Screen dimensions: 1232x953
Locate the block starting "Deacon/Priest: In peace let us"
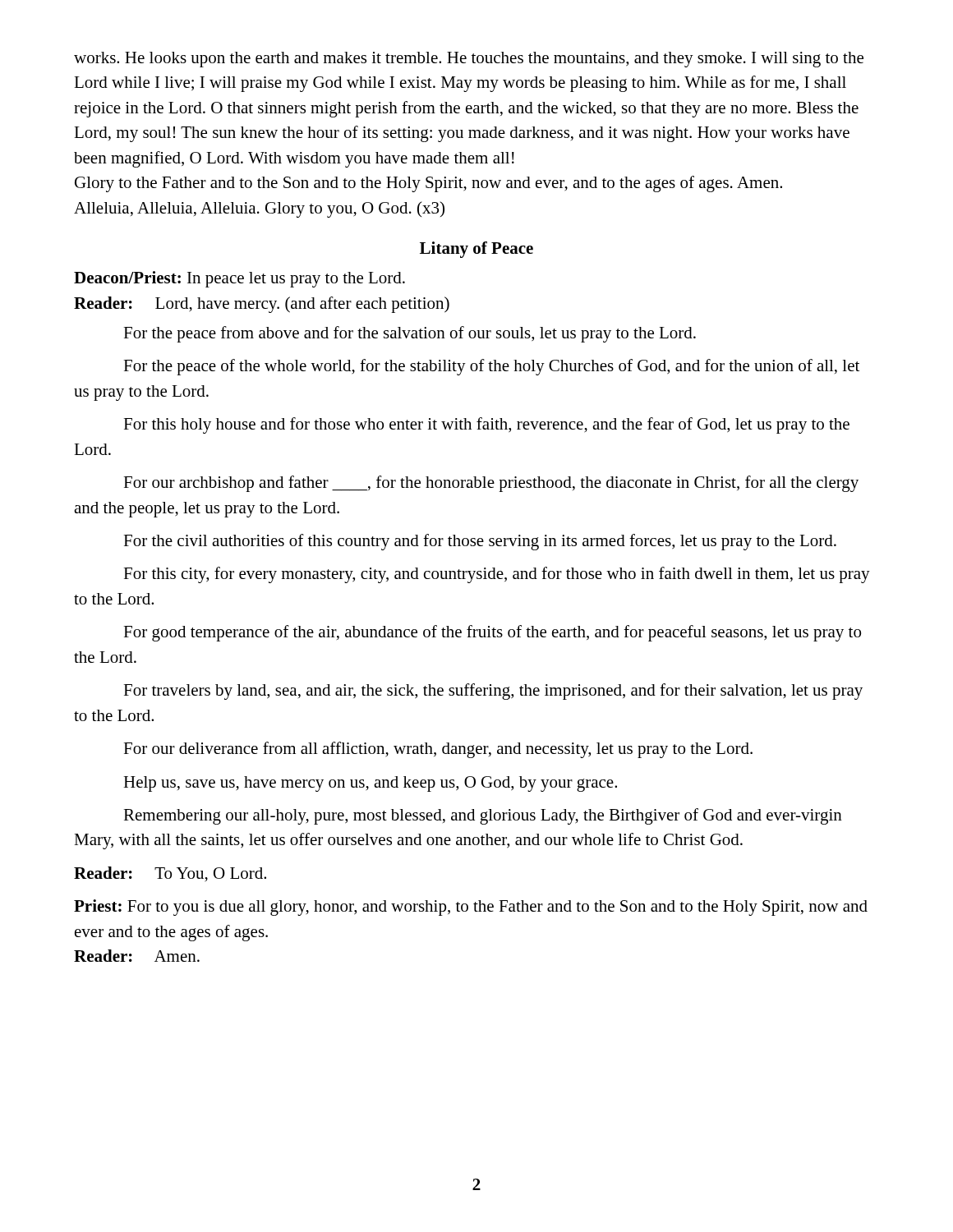coord(262,290)
